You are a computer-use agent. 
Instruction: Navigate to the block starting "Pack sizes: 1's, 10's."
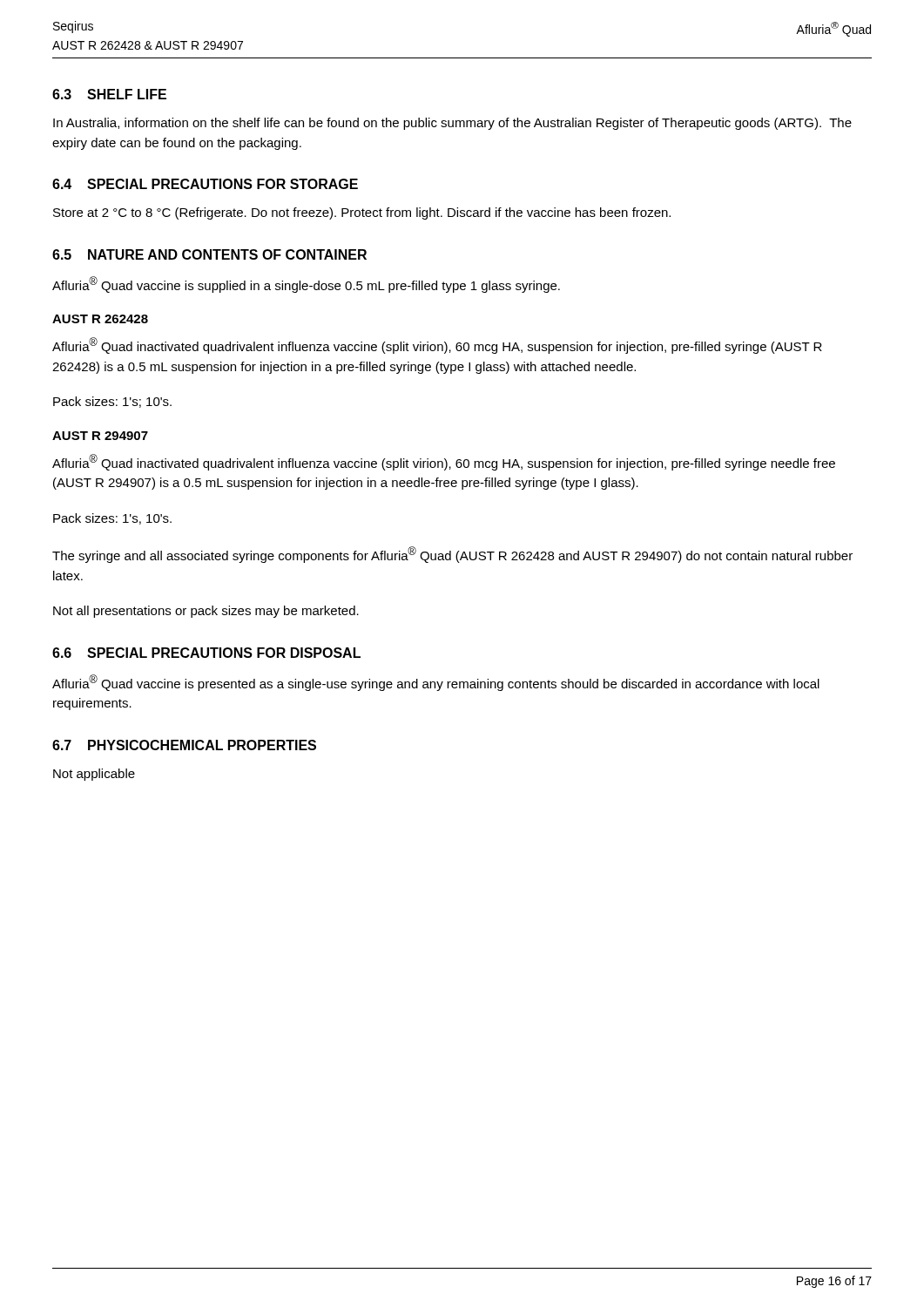pos(112,518)
